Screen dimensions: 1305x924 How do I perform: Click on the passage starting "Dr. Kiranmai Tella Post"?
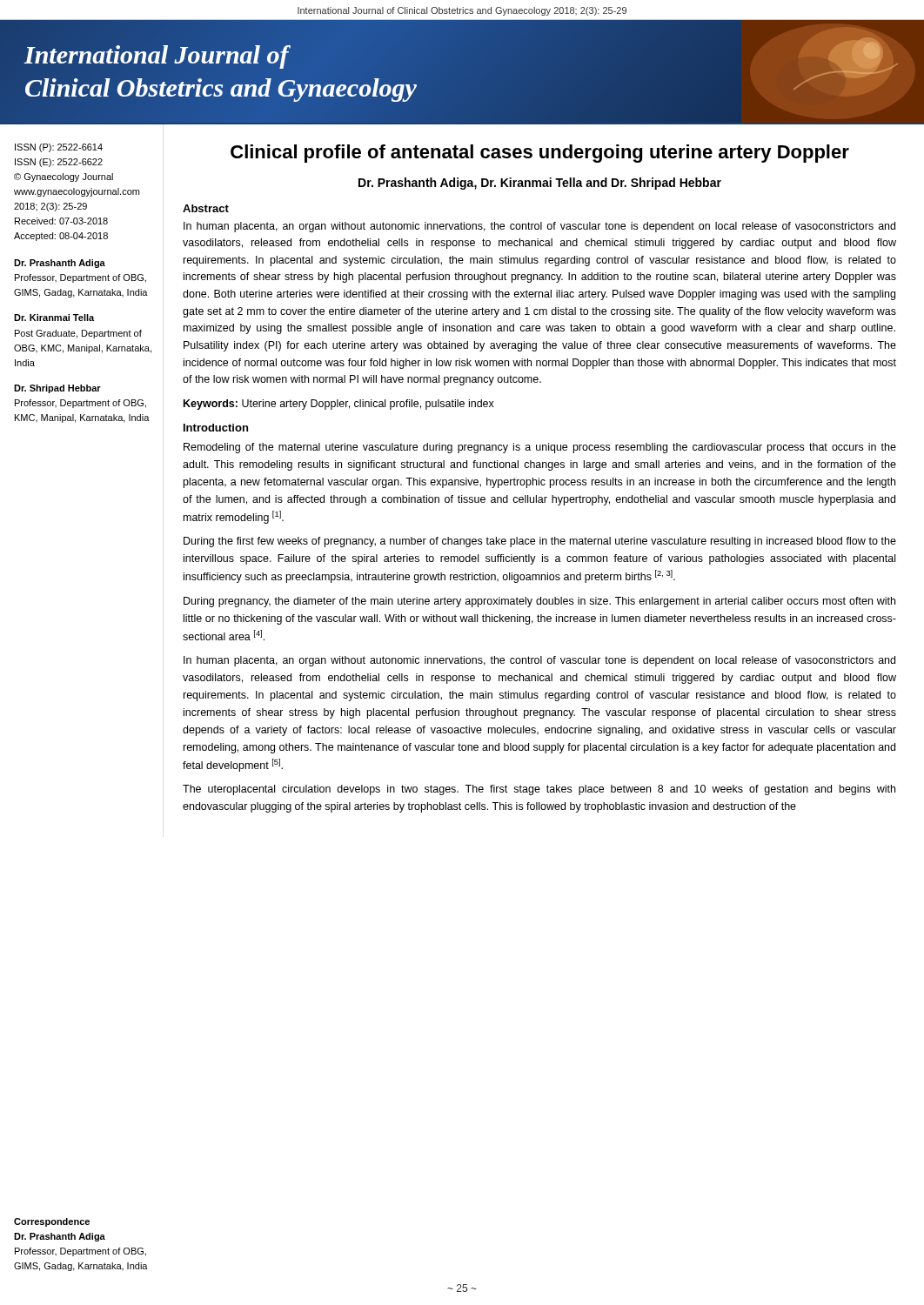pos(83,340)
